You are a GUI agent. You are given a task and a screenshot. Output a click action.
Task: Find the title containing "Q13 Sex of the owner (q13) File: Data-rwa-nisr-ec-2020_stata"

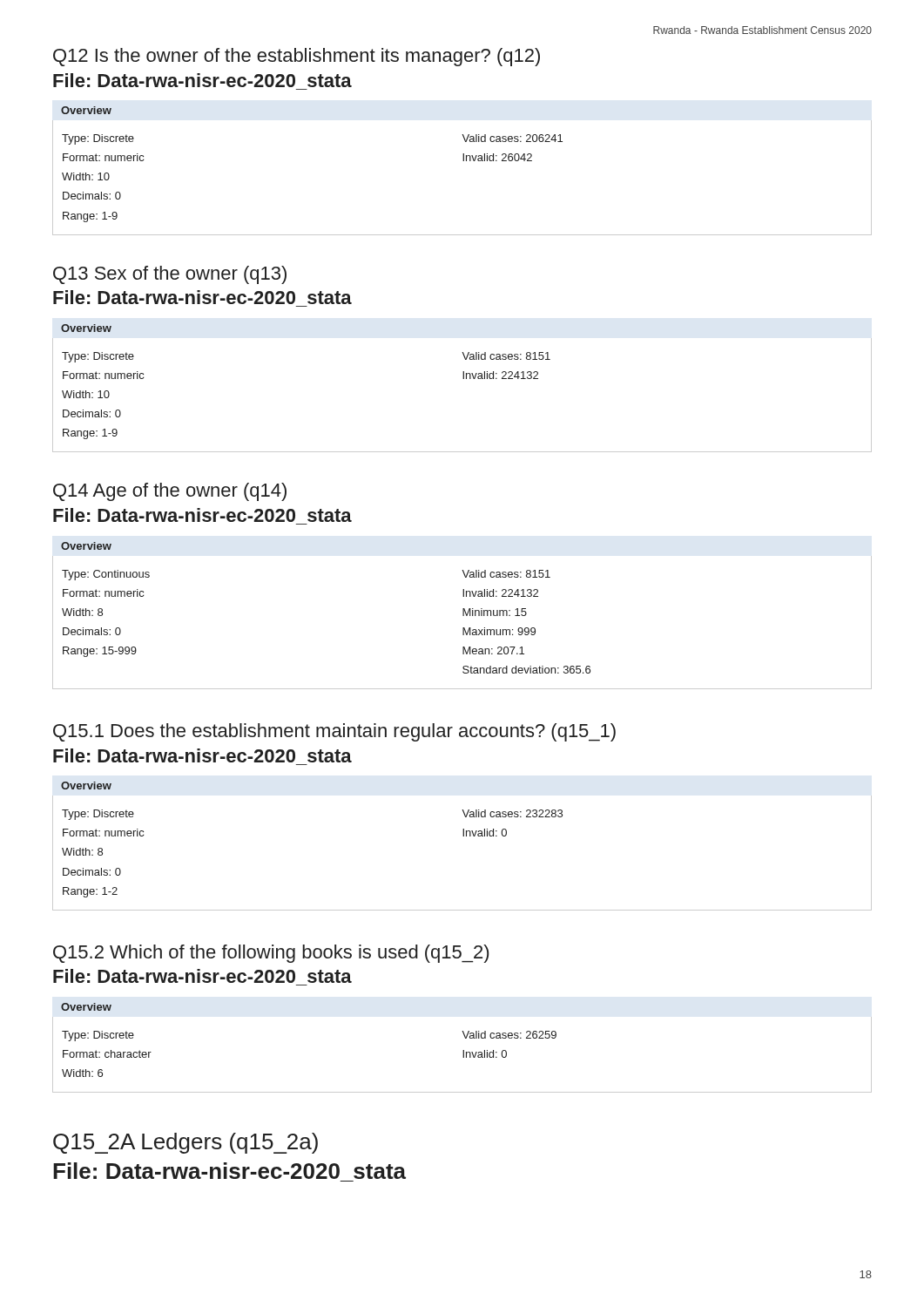pos(462,357)
